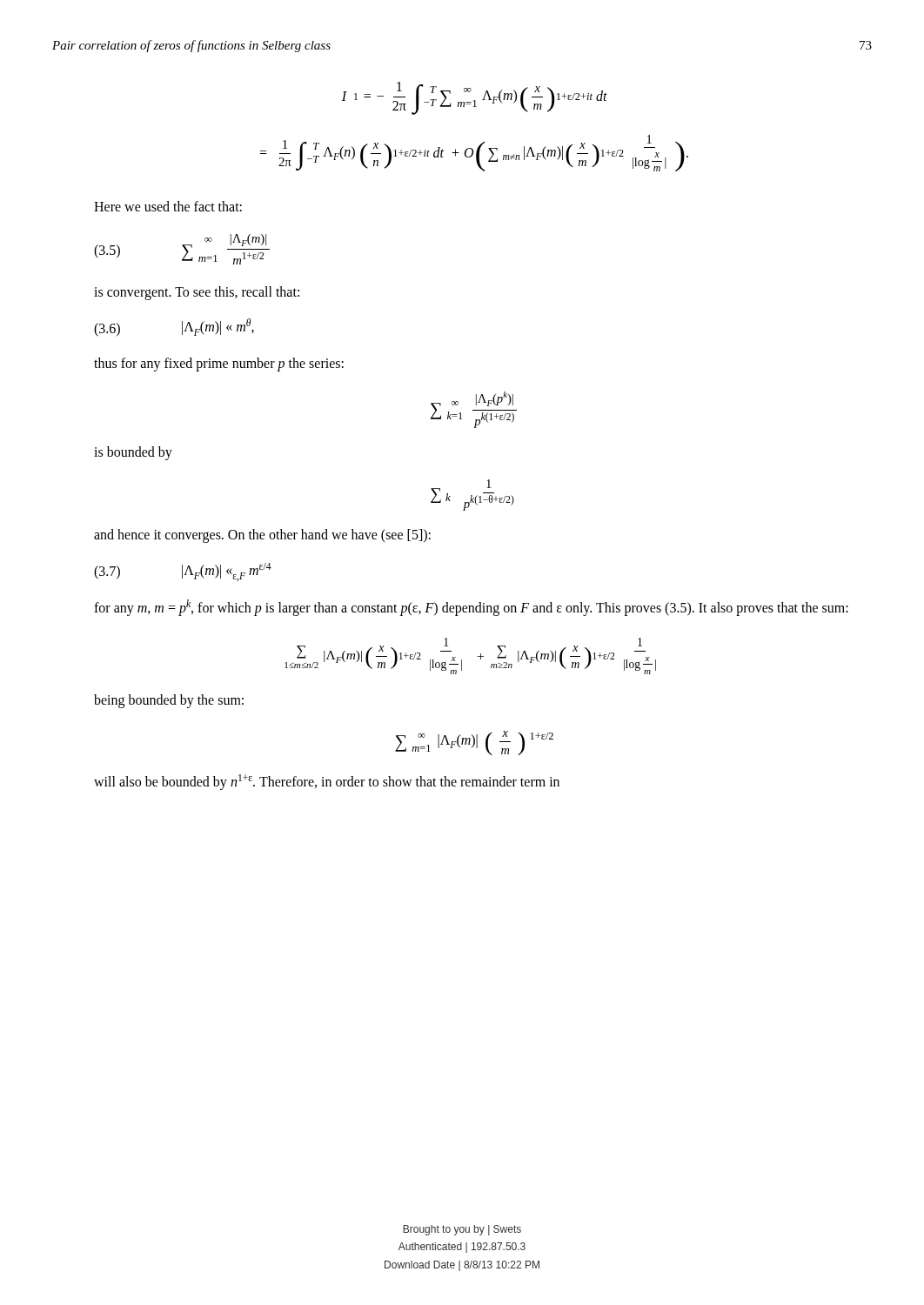Locate the text that reads "being bounded by the sum:"

169,700
